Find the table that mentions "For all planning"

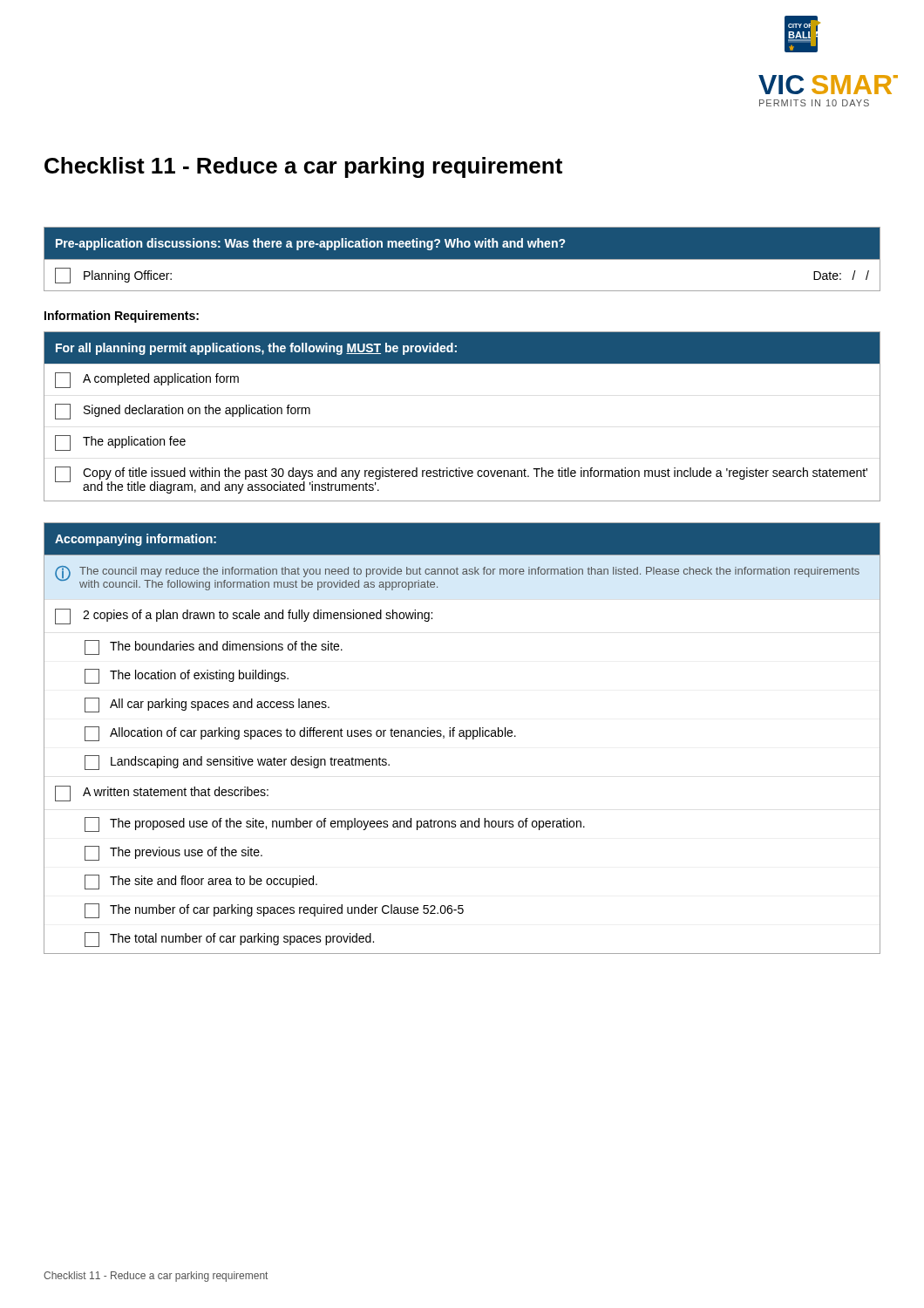click(462, 416)
